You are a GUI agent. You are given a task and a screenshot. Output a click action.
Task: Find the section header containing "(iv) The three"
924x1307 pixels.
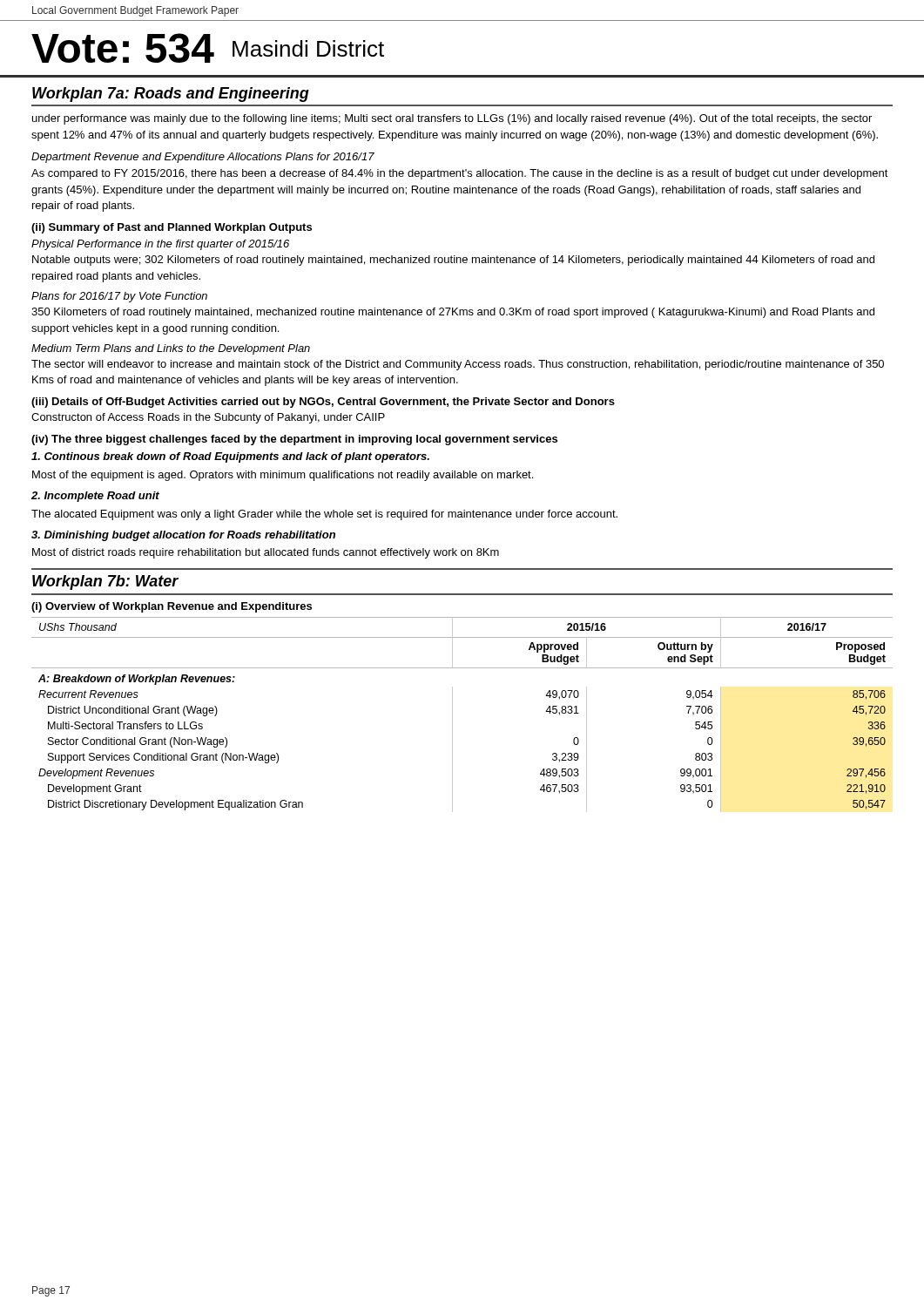click(295, 439)
